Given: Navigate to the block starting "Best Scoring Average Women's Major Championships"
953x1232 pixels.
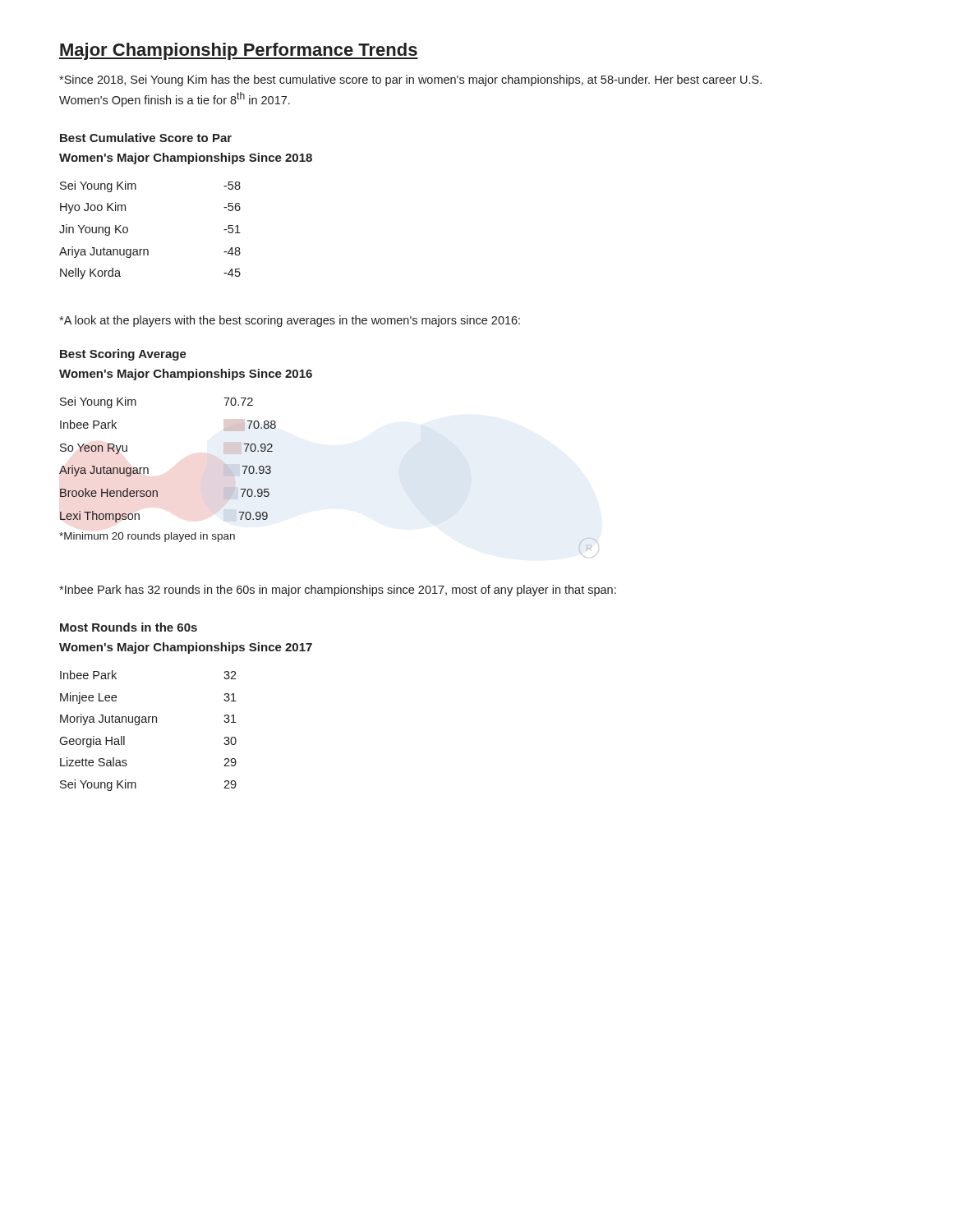Looking at the screenshot, I should click(186, 364).
